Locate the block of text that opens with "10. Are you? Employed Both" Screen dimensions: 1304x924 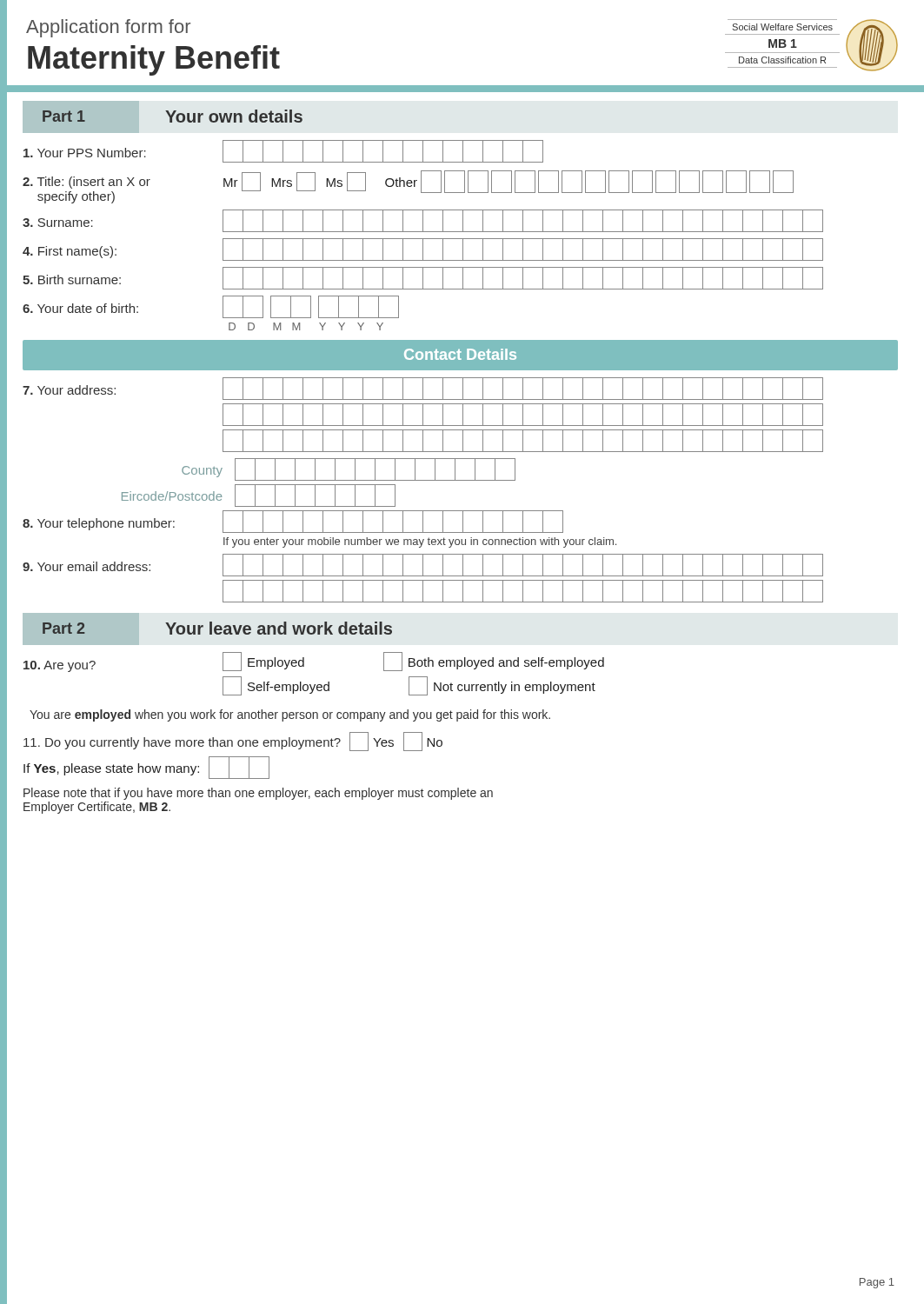coord(460,676)
